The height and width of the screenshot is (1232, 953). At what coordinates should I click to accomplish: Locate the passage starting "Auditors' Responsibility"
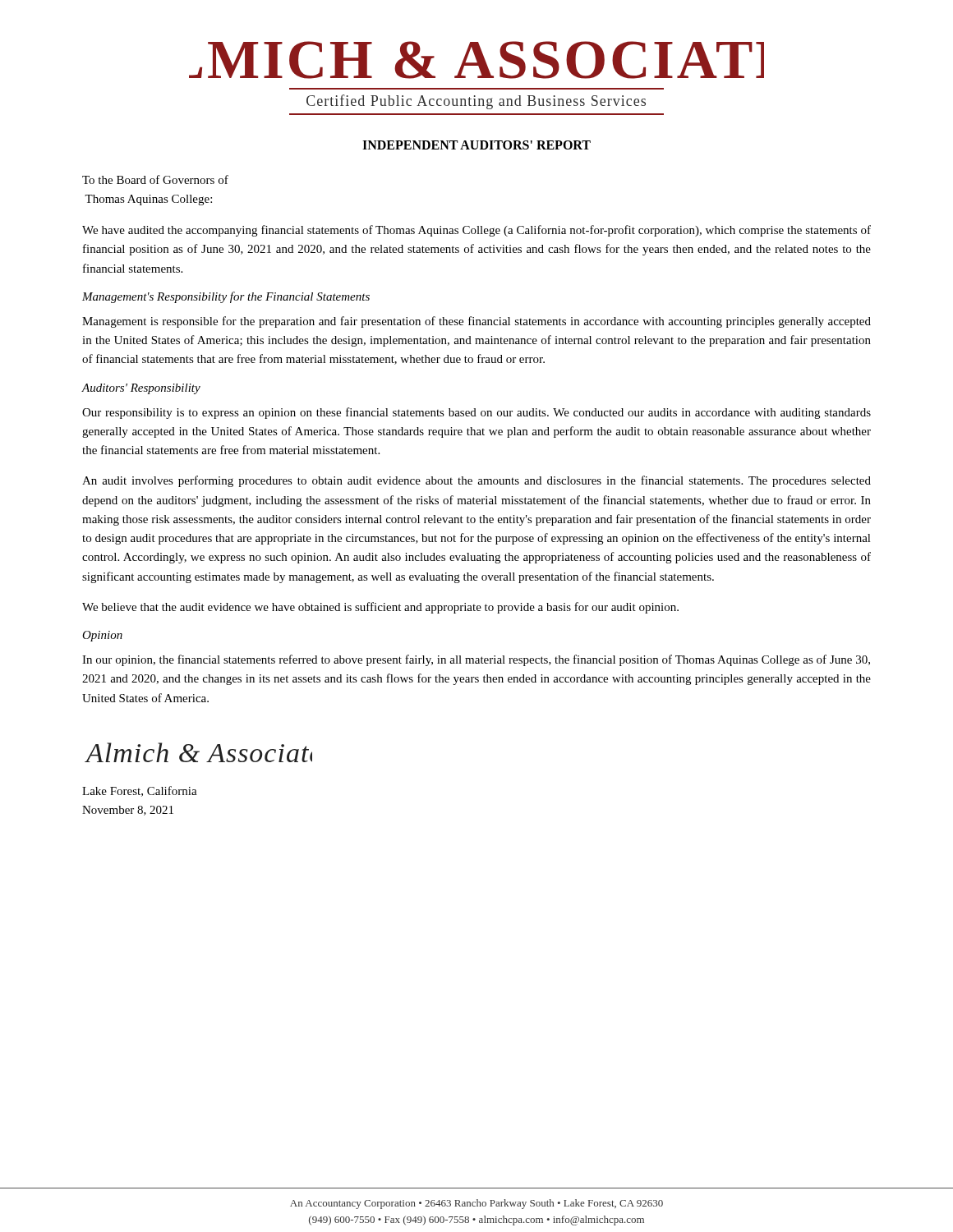tap(141, 387)
